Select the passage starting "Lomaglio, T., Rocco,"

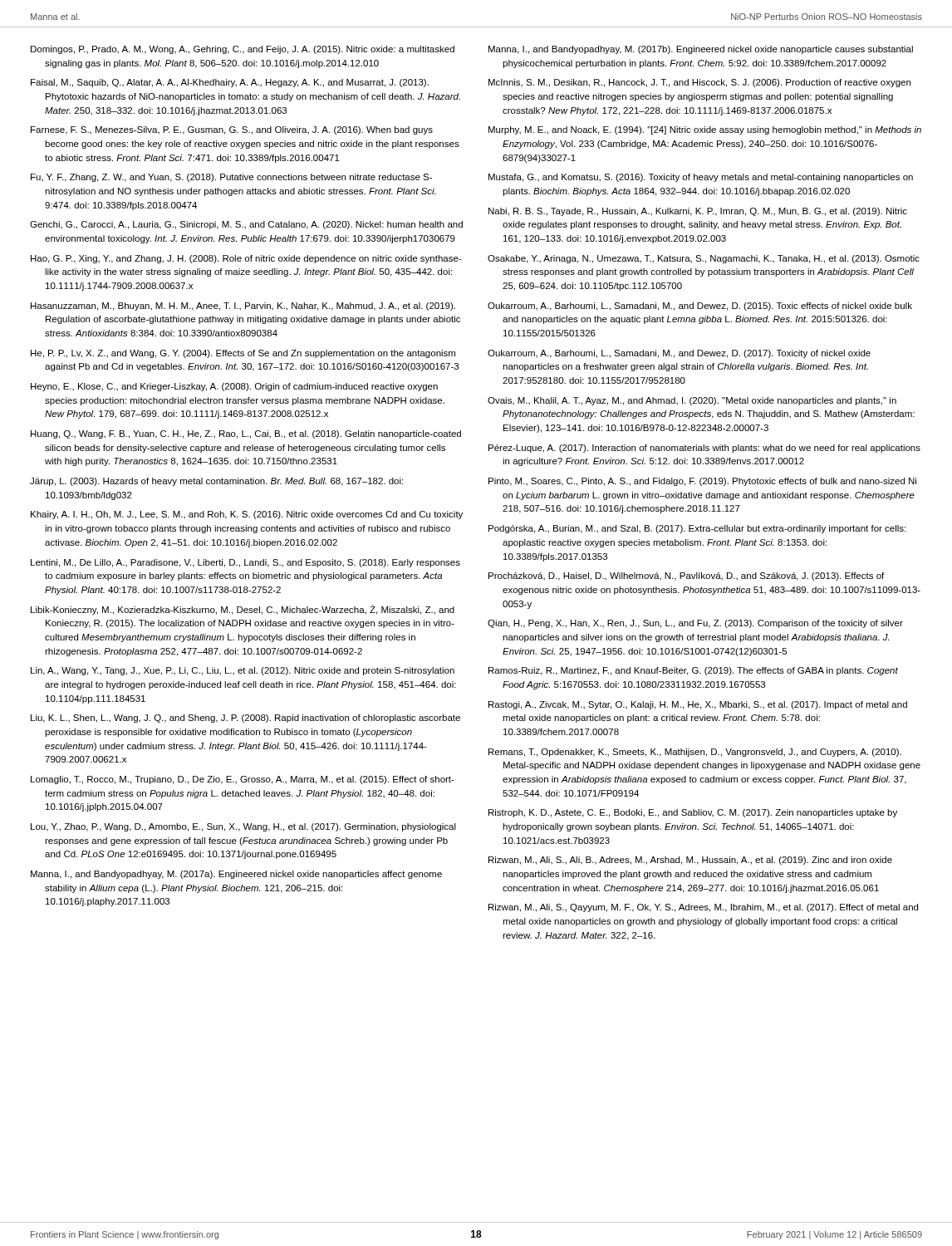242,793
